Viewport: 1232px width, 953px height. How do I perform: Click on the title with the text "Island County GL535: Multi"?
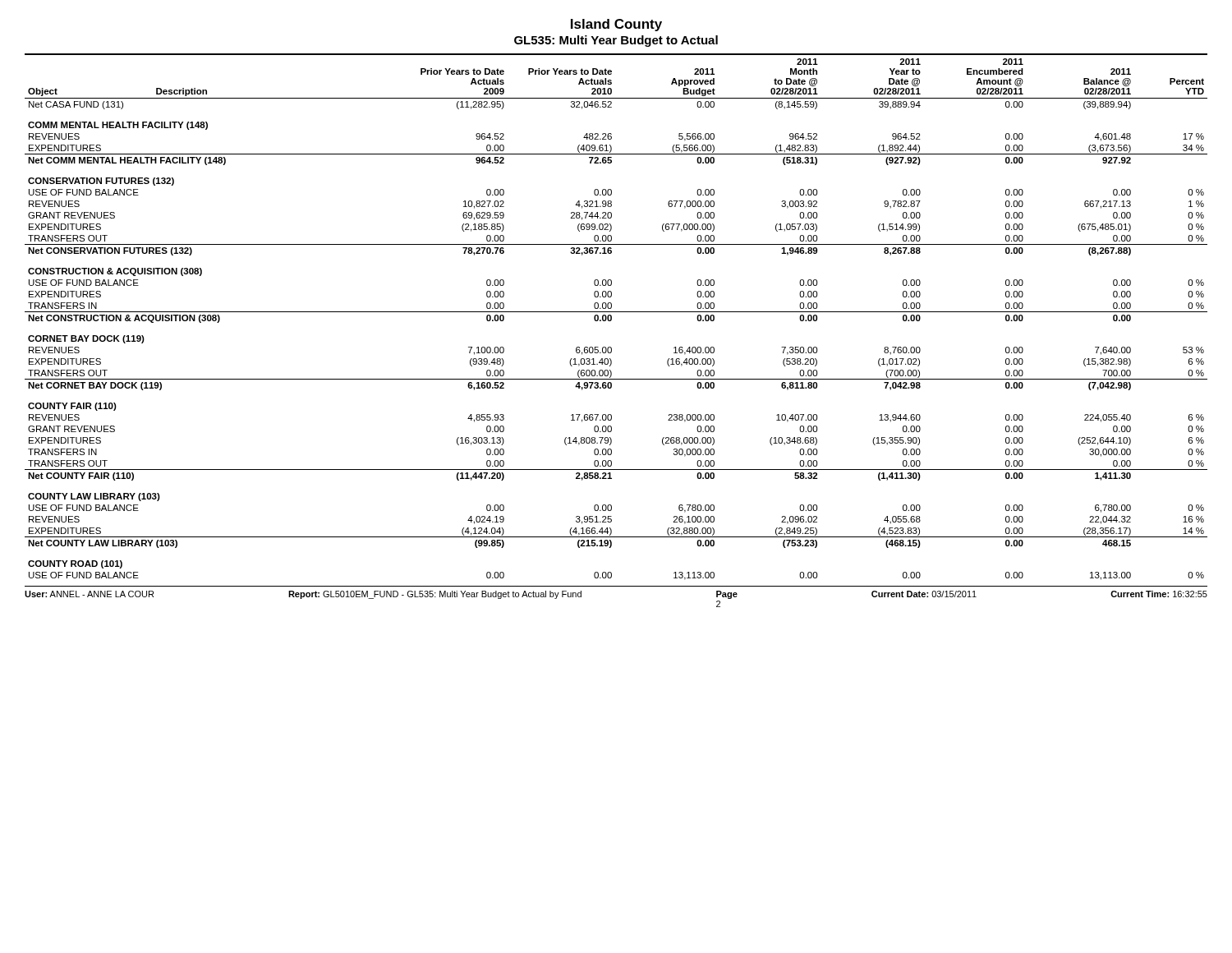[616, 32]
